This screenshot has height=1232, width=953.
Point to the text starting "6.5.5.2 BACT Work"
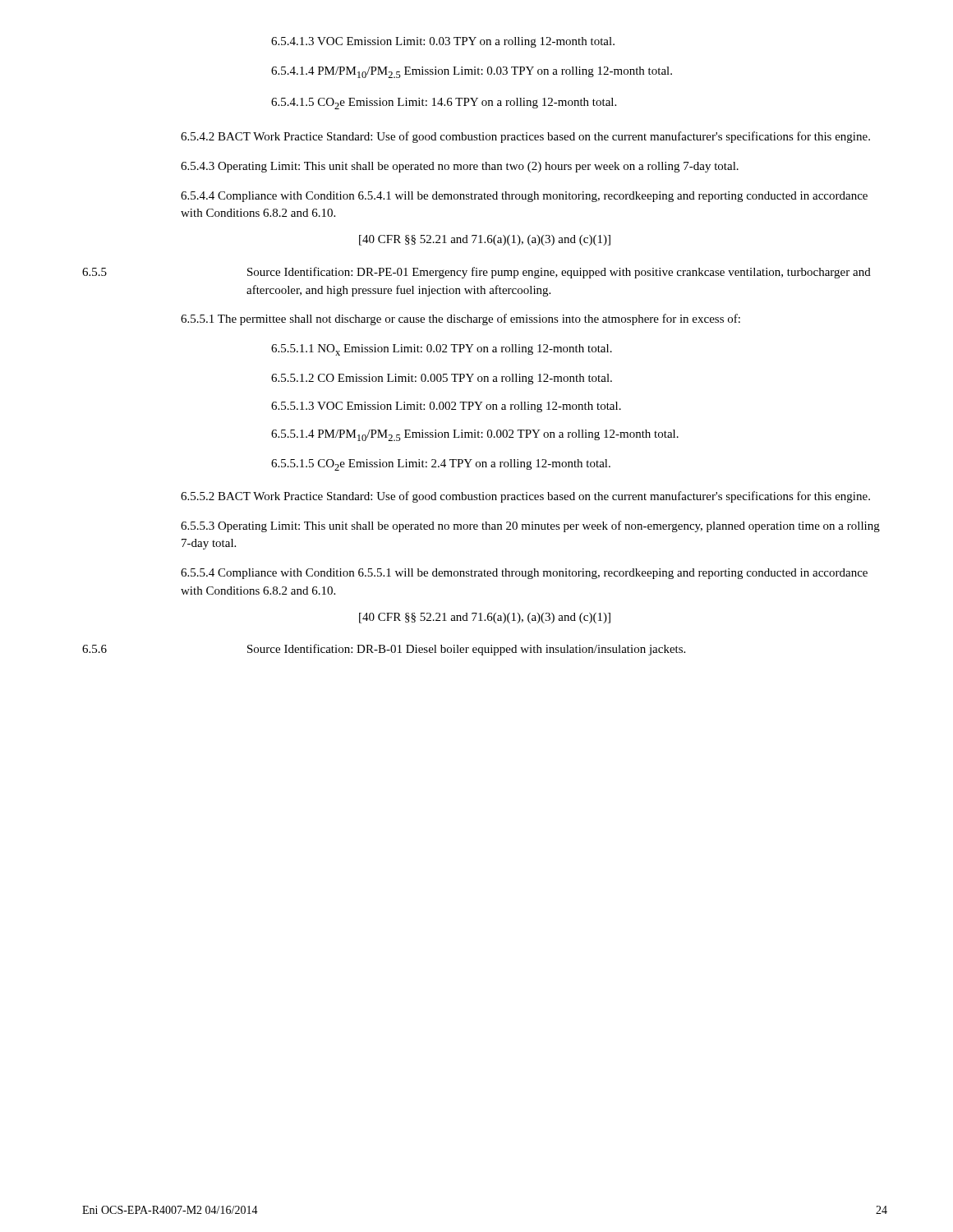click(x=534, y=497)
